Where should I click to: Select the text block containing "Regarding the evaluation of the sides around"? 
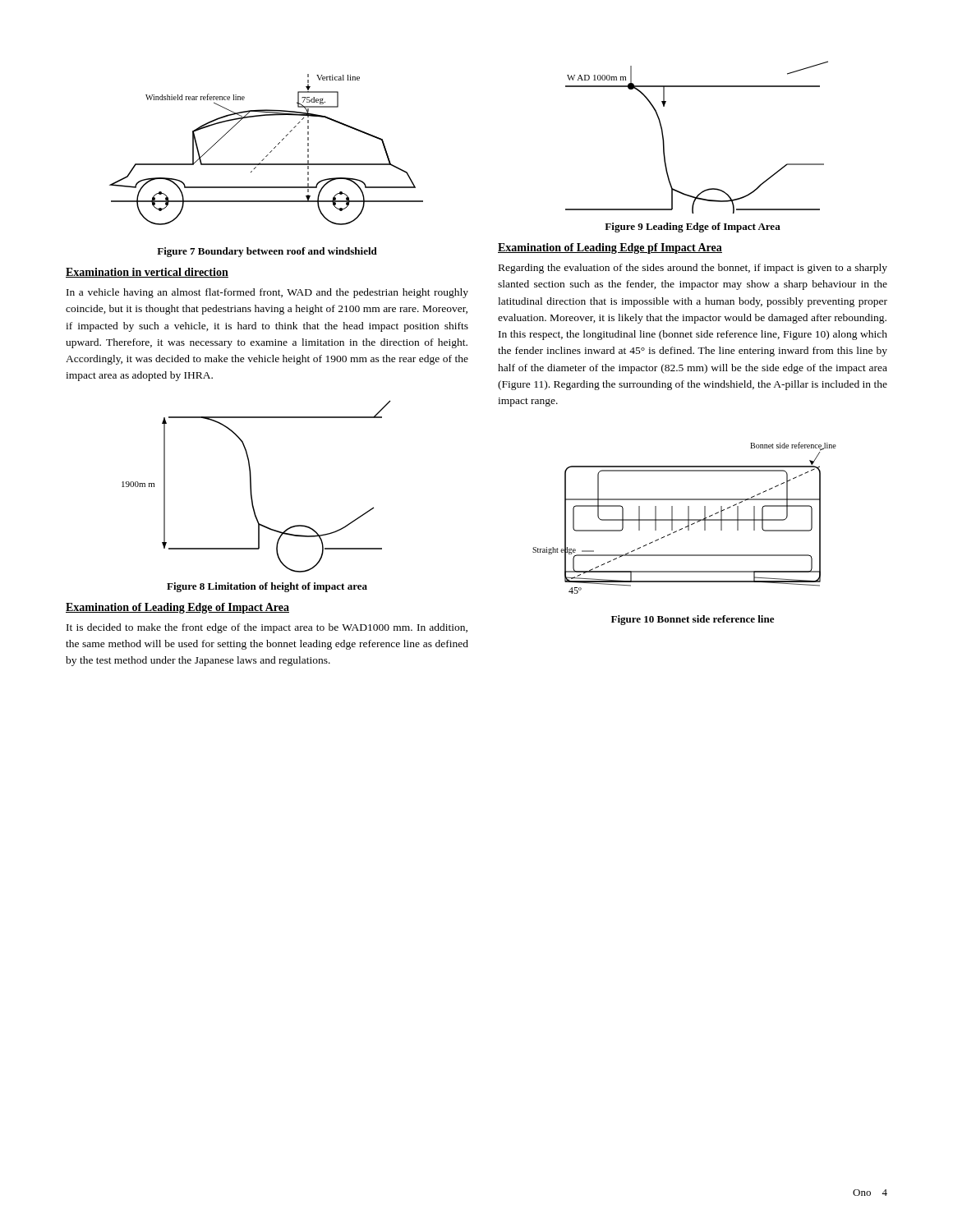(x=693, y=334)
